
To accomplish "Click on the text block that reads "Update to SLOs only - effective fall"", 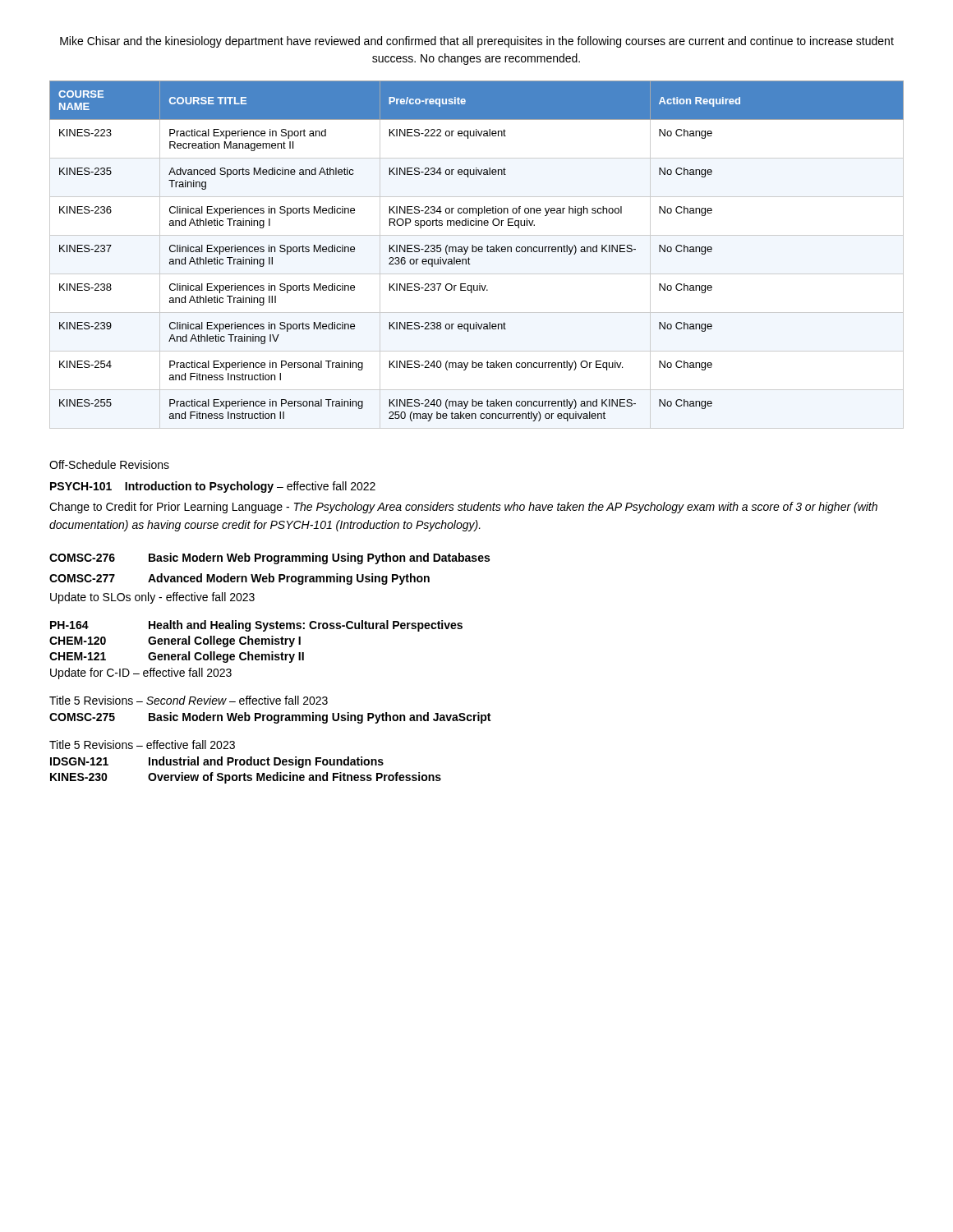I will (152, 597).
